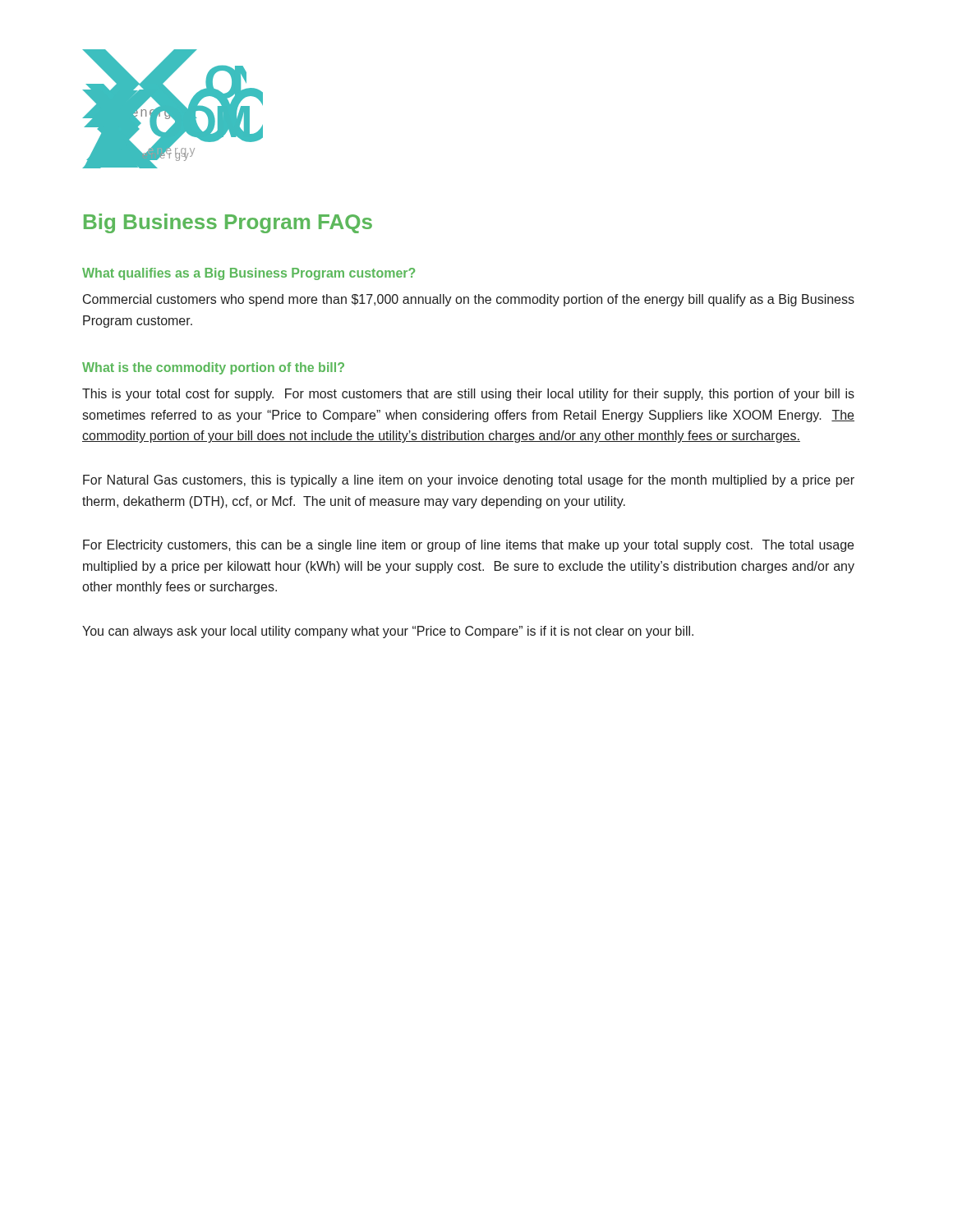This screenshot has height=1232, width=953.
Task: Locate the text block containing "For Electricity customers, this"
Action: coord(468,566)
